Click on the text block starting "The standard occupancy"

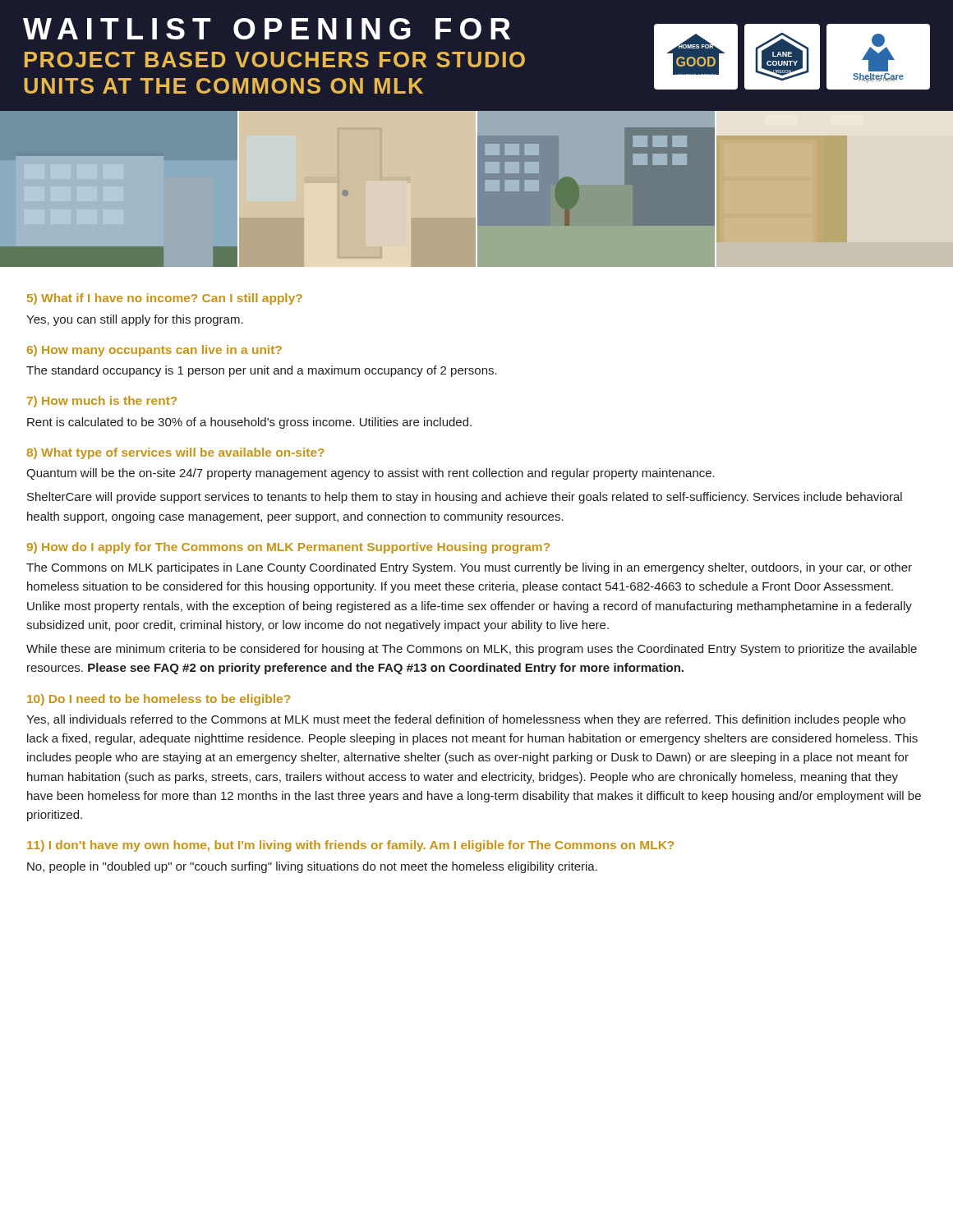[x=476, y=370]
